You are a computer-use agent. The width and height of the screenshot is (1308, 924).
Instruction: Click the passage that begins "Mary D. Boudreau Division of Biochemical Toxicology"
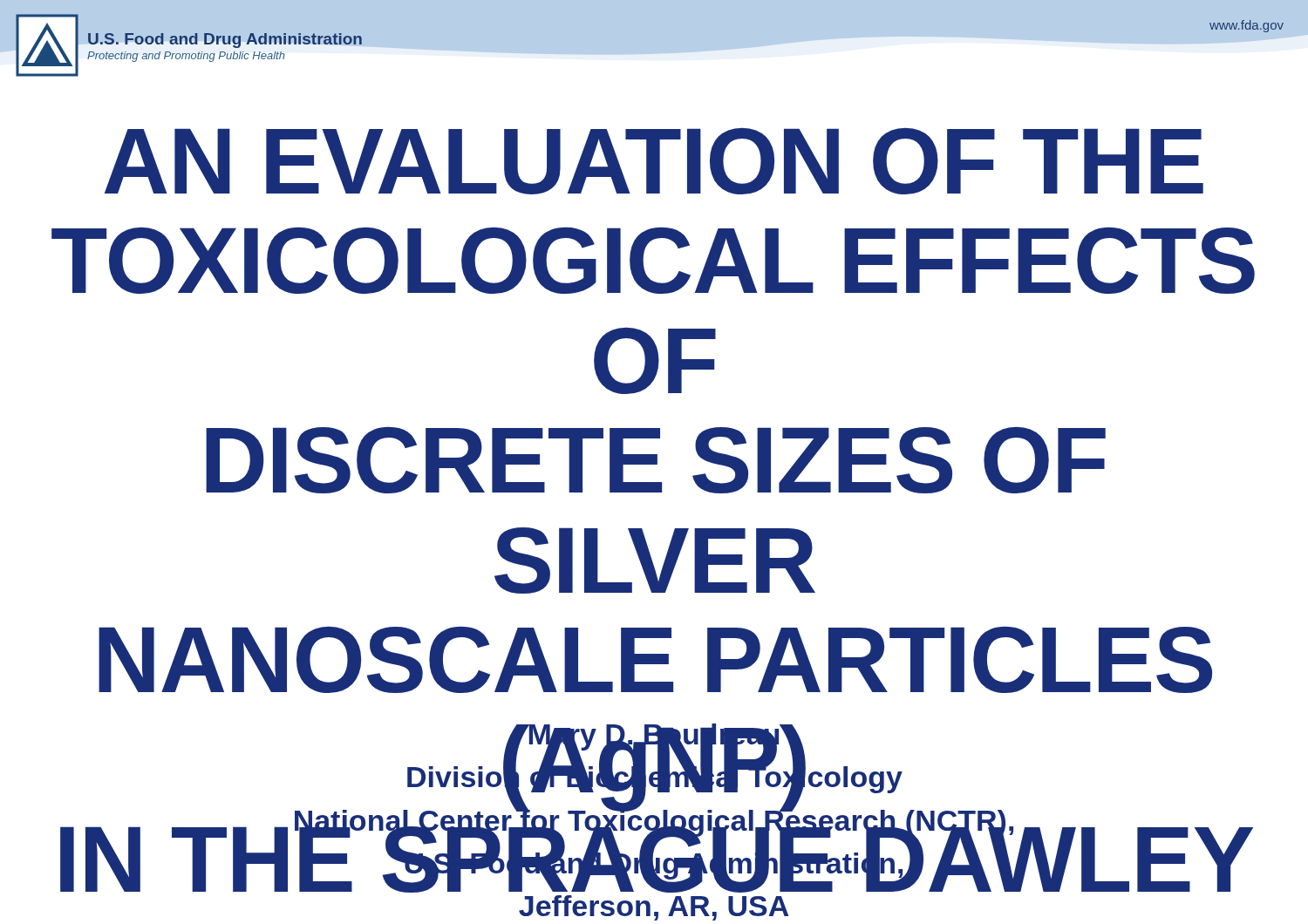click(654, 819)
